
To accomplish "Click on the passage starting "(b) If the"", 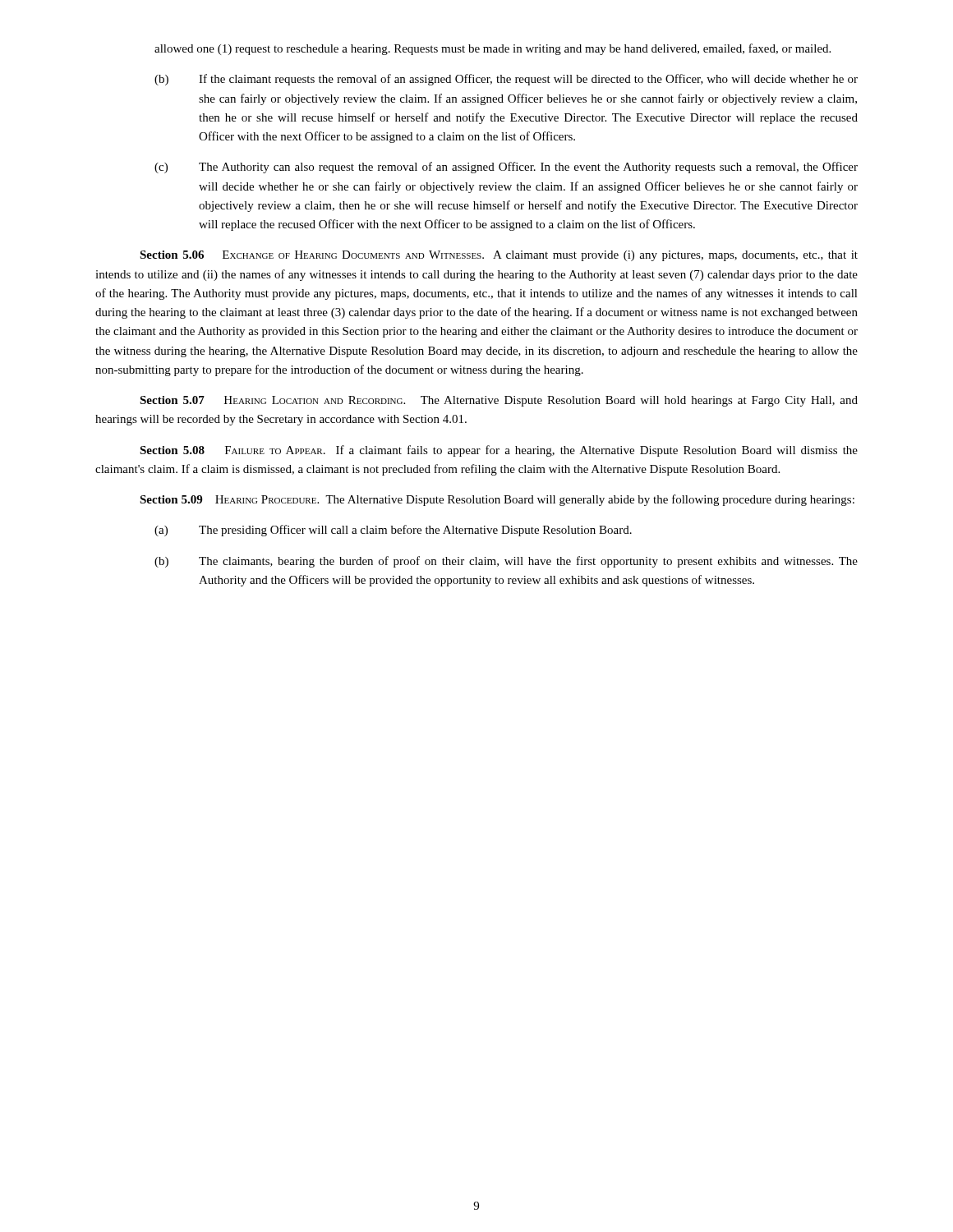I will [x=506, y=108].
